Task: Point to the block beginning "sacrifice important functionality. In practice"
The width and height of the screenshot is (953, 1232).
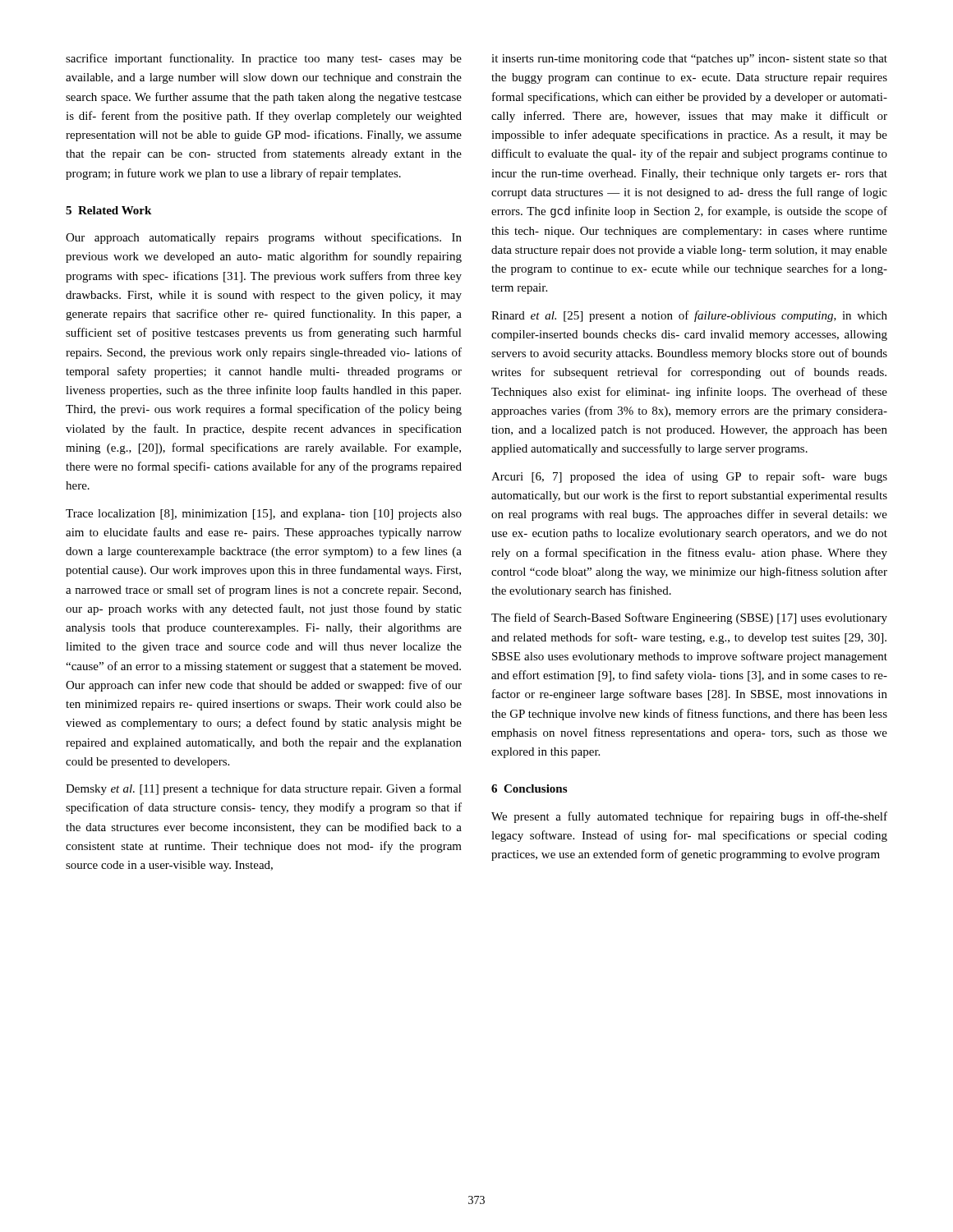Action: pyautogui.click(x=264, y=116)
